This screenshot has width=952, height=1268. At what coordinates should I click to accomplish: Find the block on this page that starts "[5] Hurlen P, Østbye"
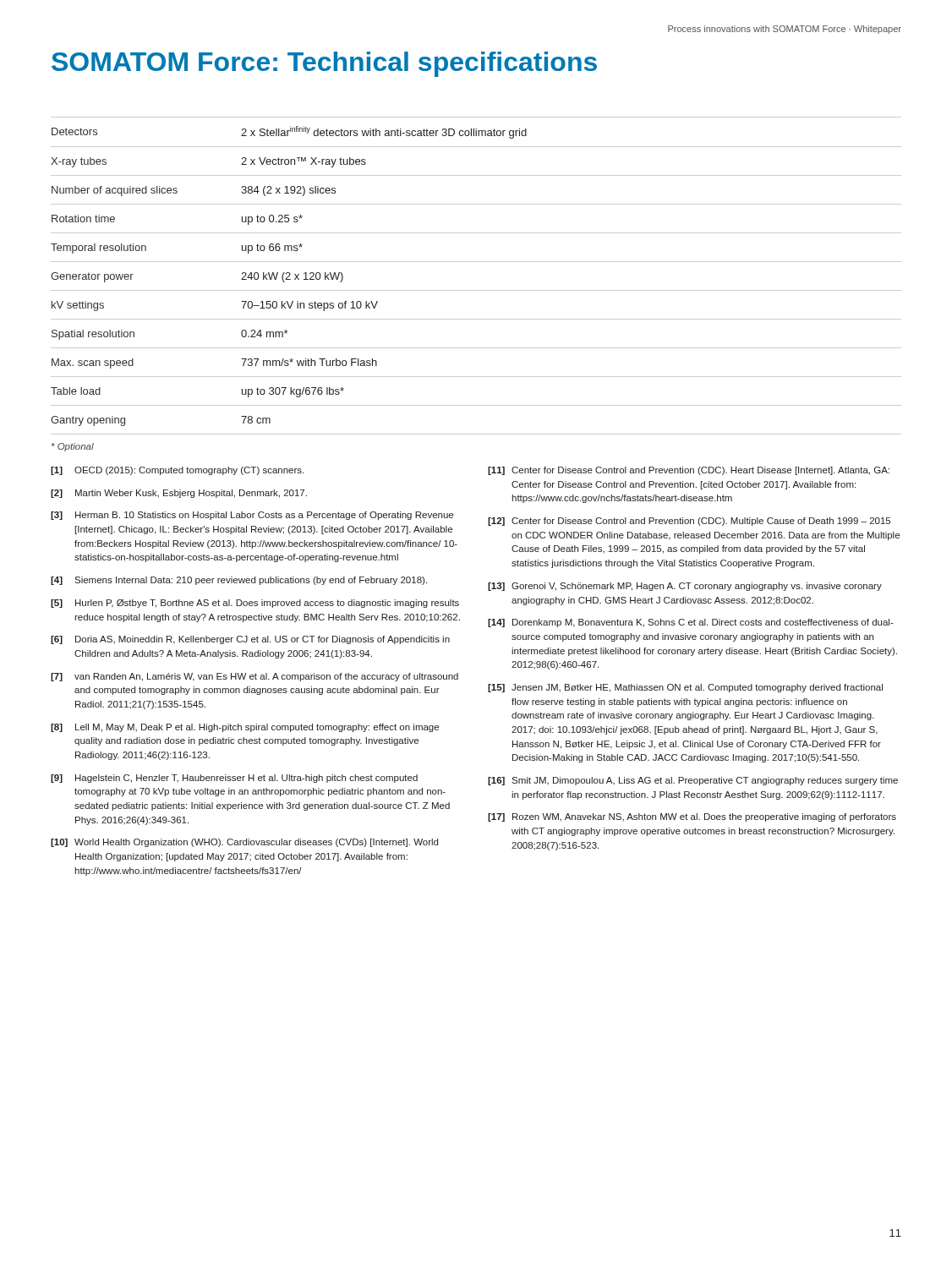click(257, 610)
